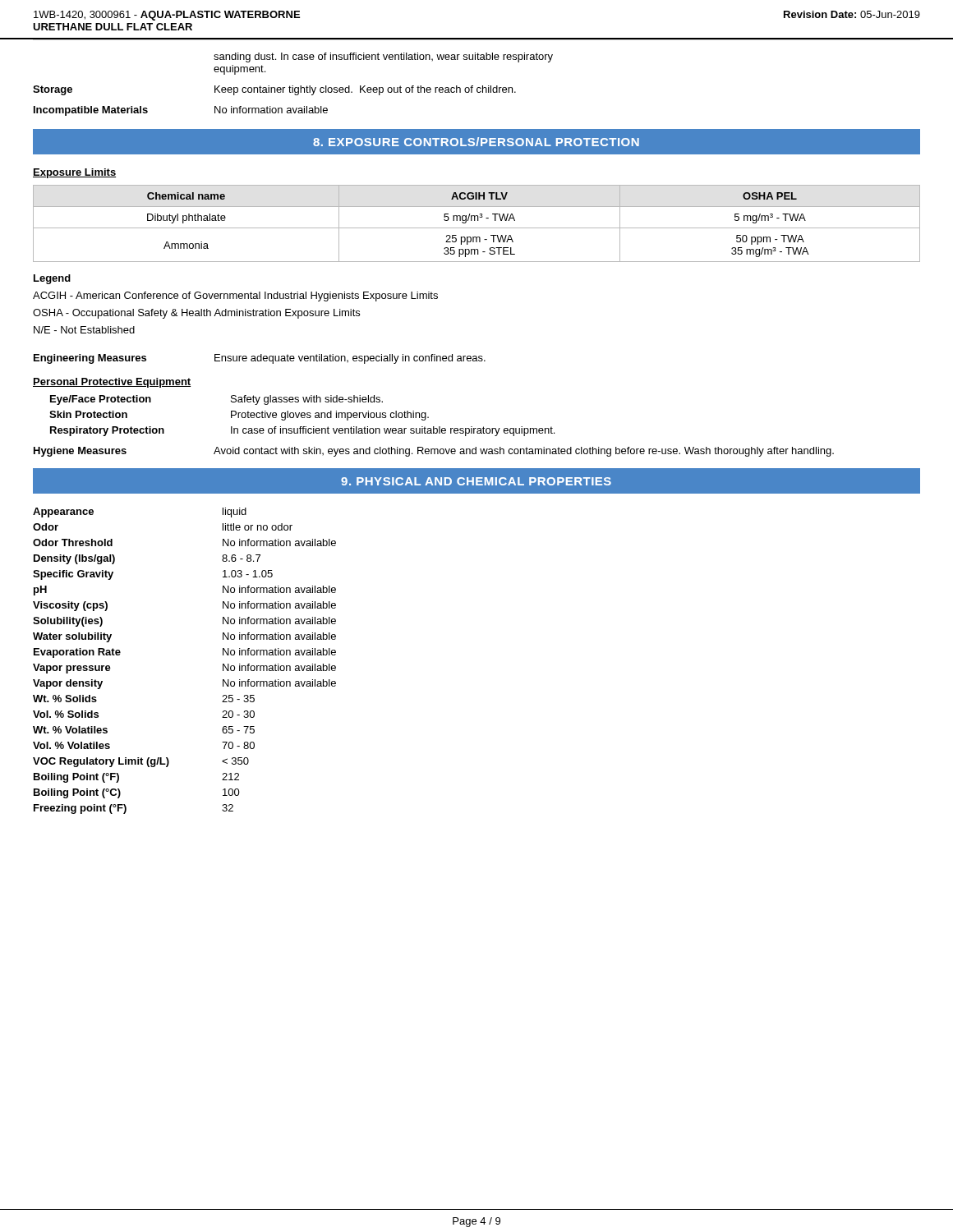Find the text block starting "Hygiene Measures Avoid contact with skin,"
The image size is (953, 1232).
(x=476, y=451)
